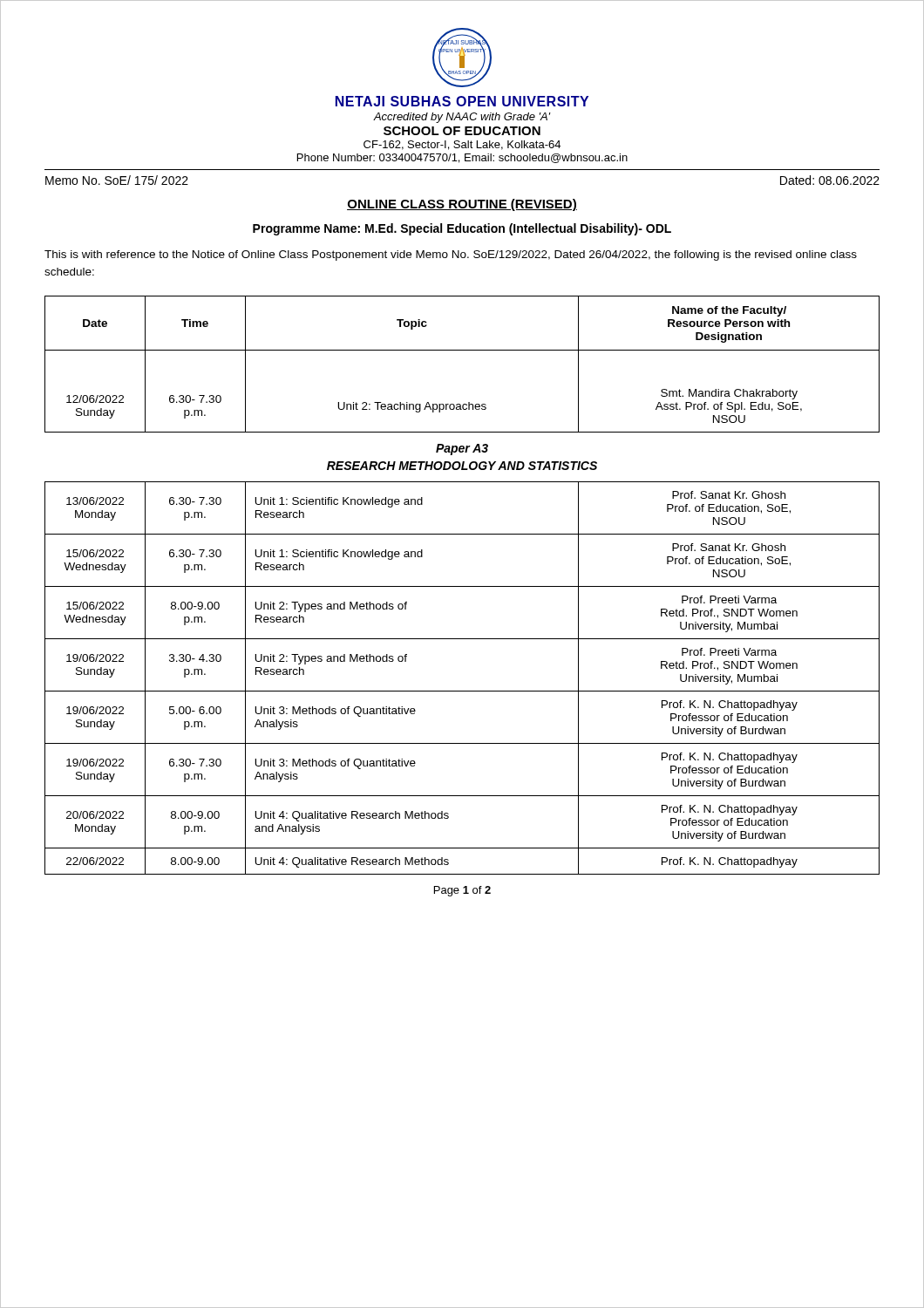Locate the title with the text "ONLINE CLASS ROUTINE"
924x1308 pixels.
(x=462, y=204)
